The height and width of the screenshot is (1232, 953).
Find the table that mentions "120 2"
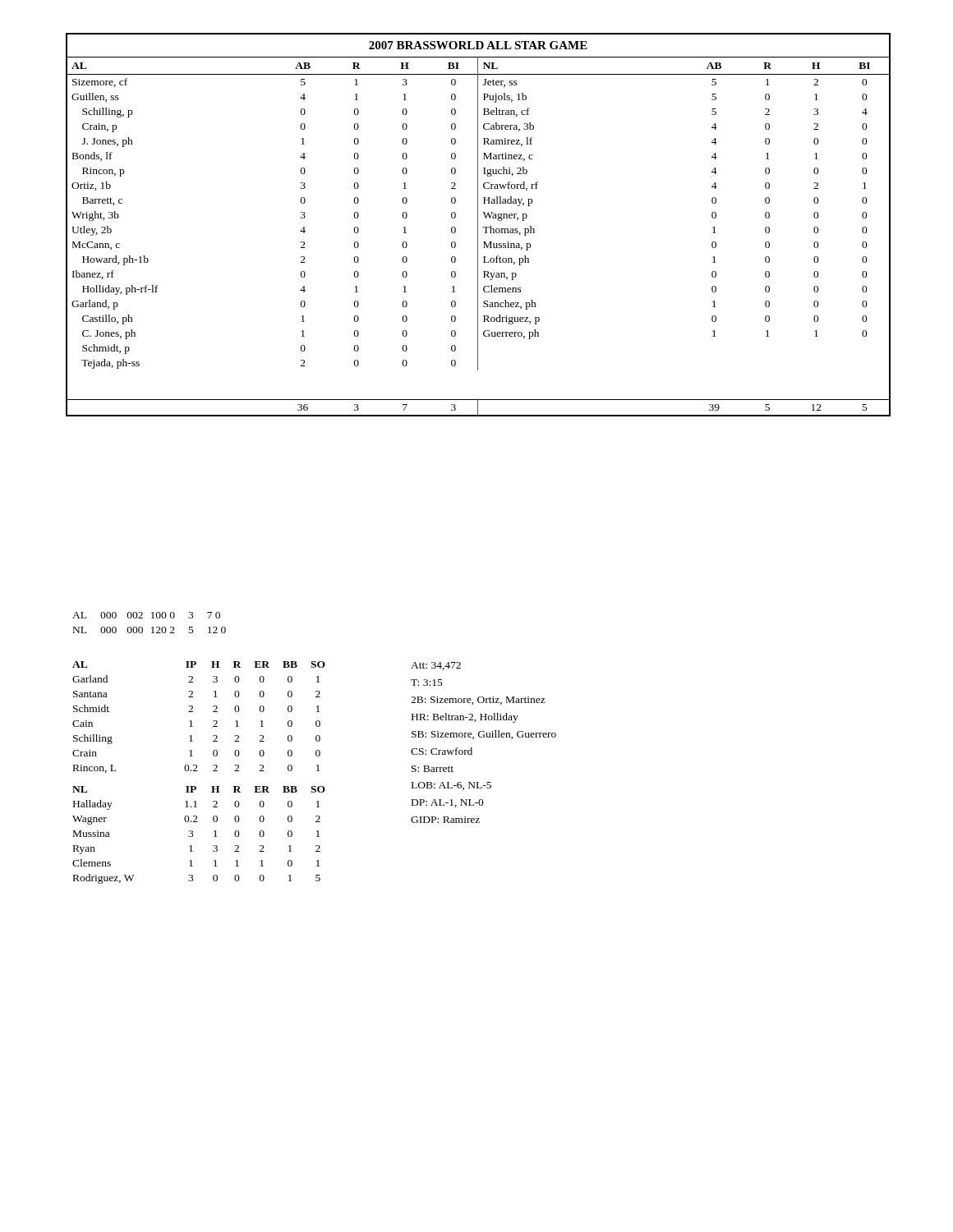coord(148,623)
